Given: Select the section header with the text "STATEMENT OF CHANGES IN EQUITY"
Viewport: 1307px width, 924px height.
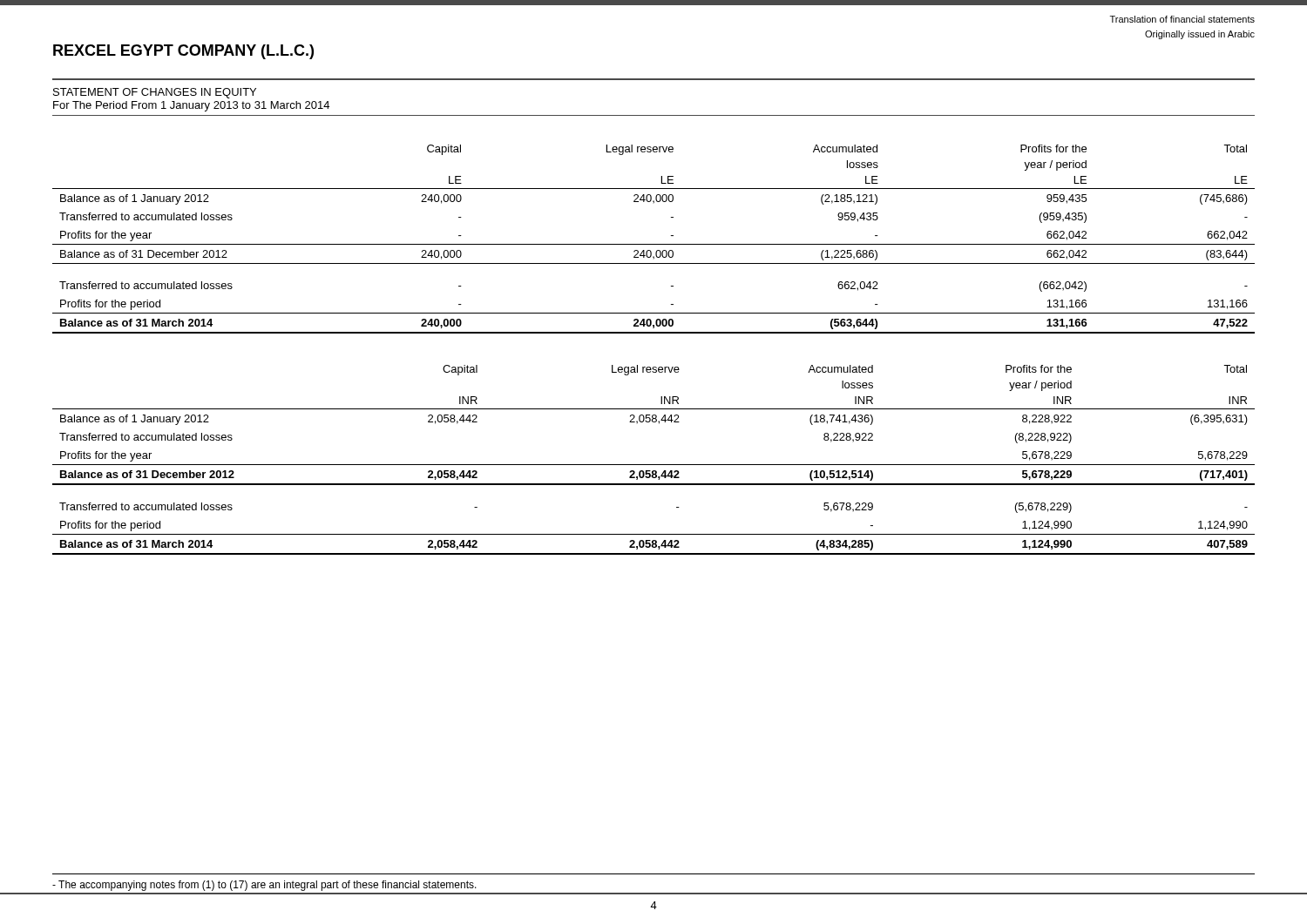Looking at the screenshot, I should point(191,98).
